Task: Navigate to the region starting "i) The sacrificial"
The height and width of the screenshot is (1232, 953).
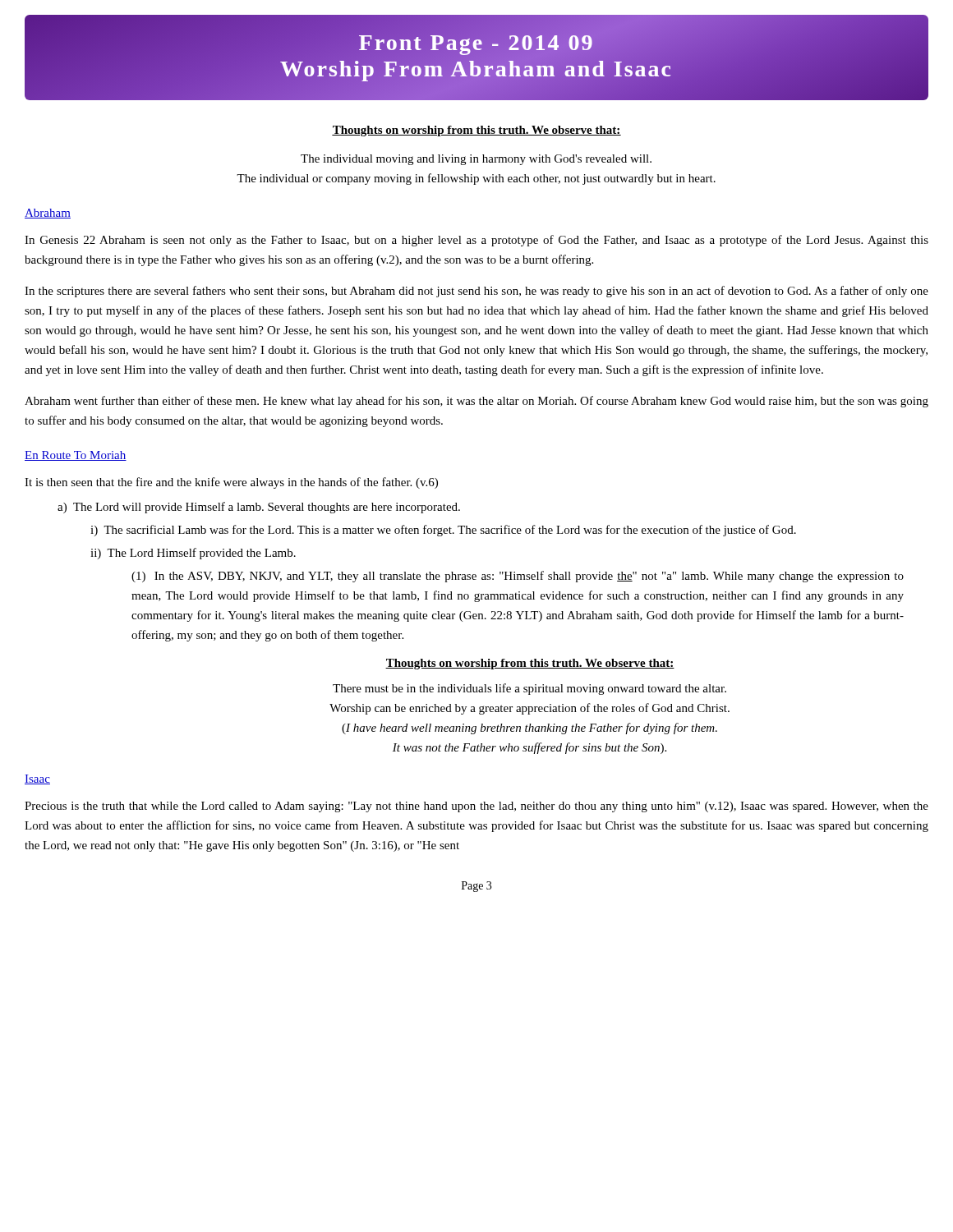Action: [443, 530]
